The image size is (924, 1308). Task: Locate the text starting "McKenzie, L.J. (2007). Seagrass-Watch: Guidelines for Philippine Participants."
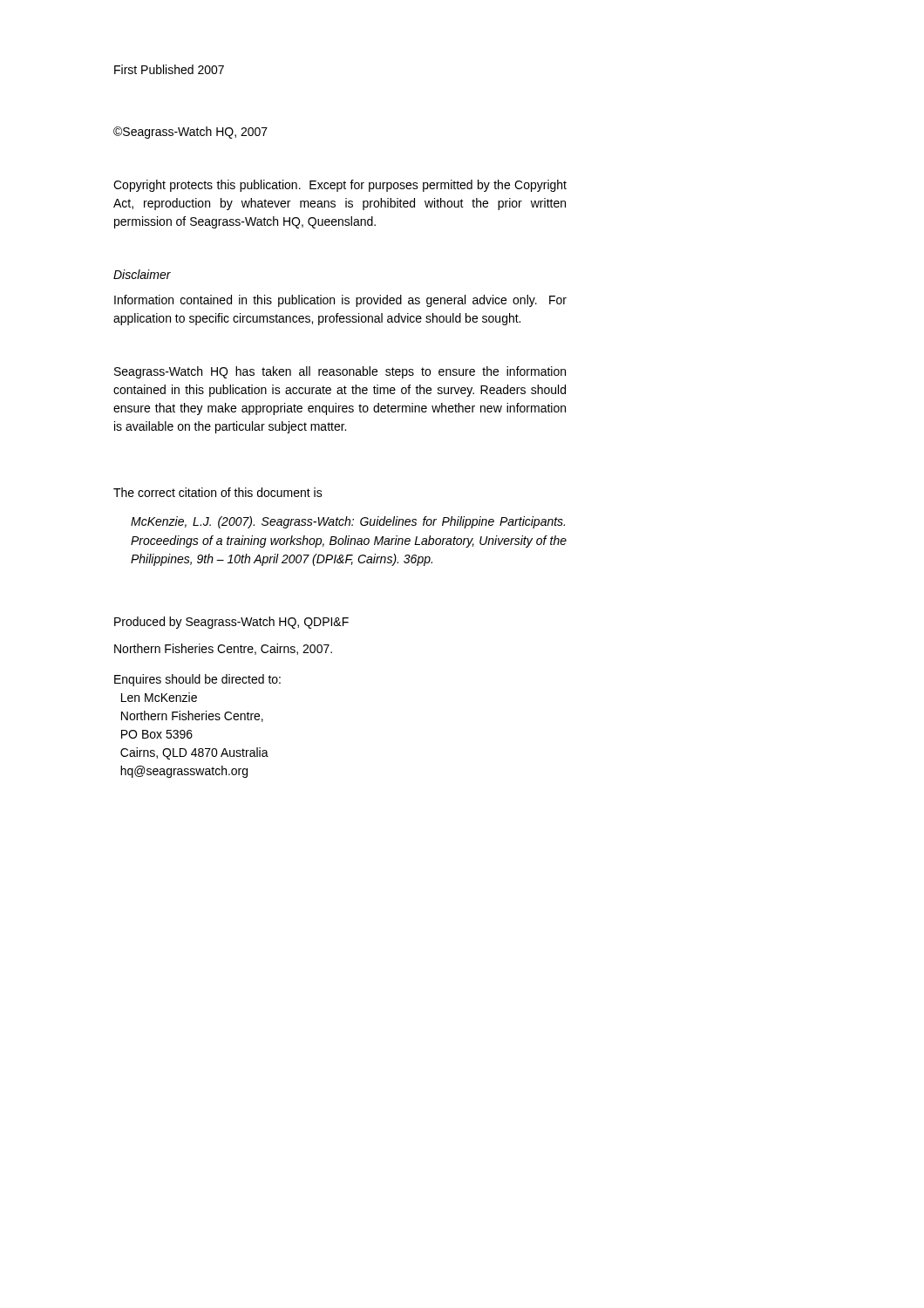349,541
